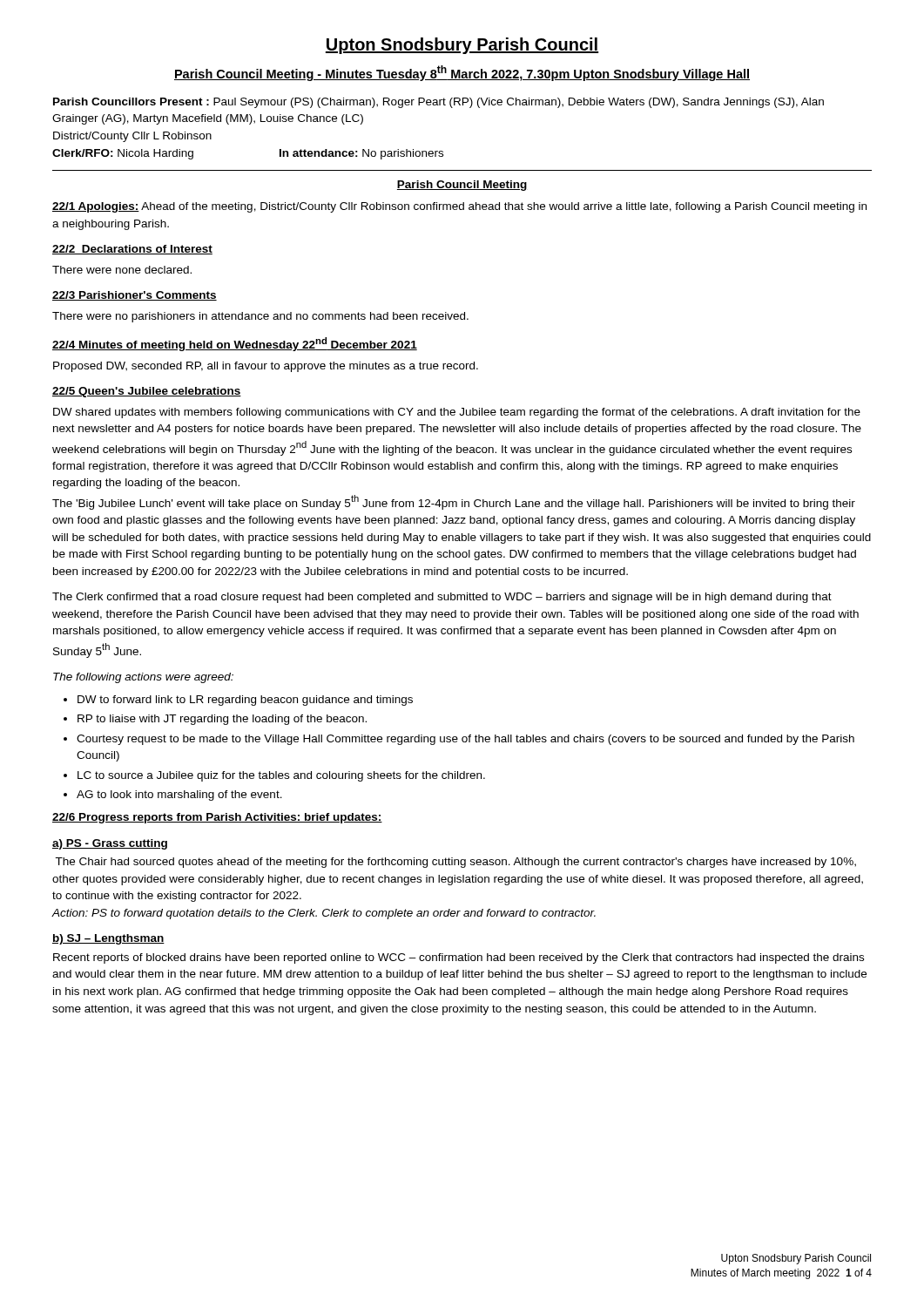Select the text block starting "a) PS - Grass cutting"
This screenshot has height=1307, width=924.
tap(110, 843)
